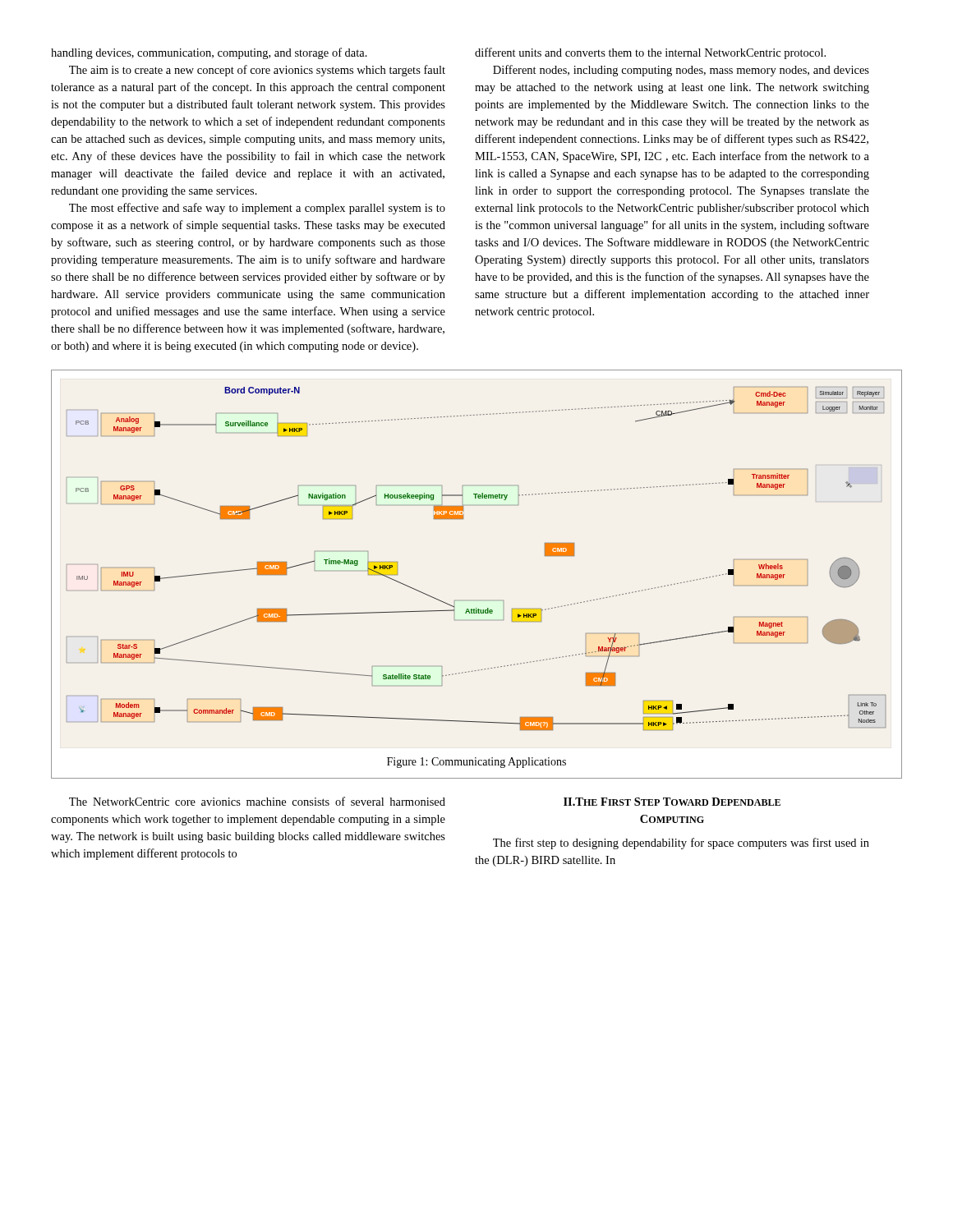Locate the block of text that opens with "handling devices, communication,"

click(x=248, y=200)
